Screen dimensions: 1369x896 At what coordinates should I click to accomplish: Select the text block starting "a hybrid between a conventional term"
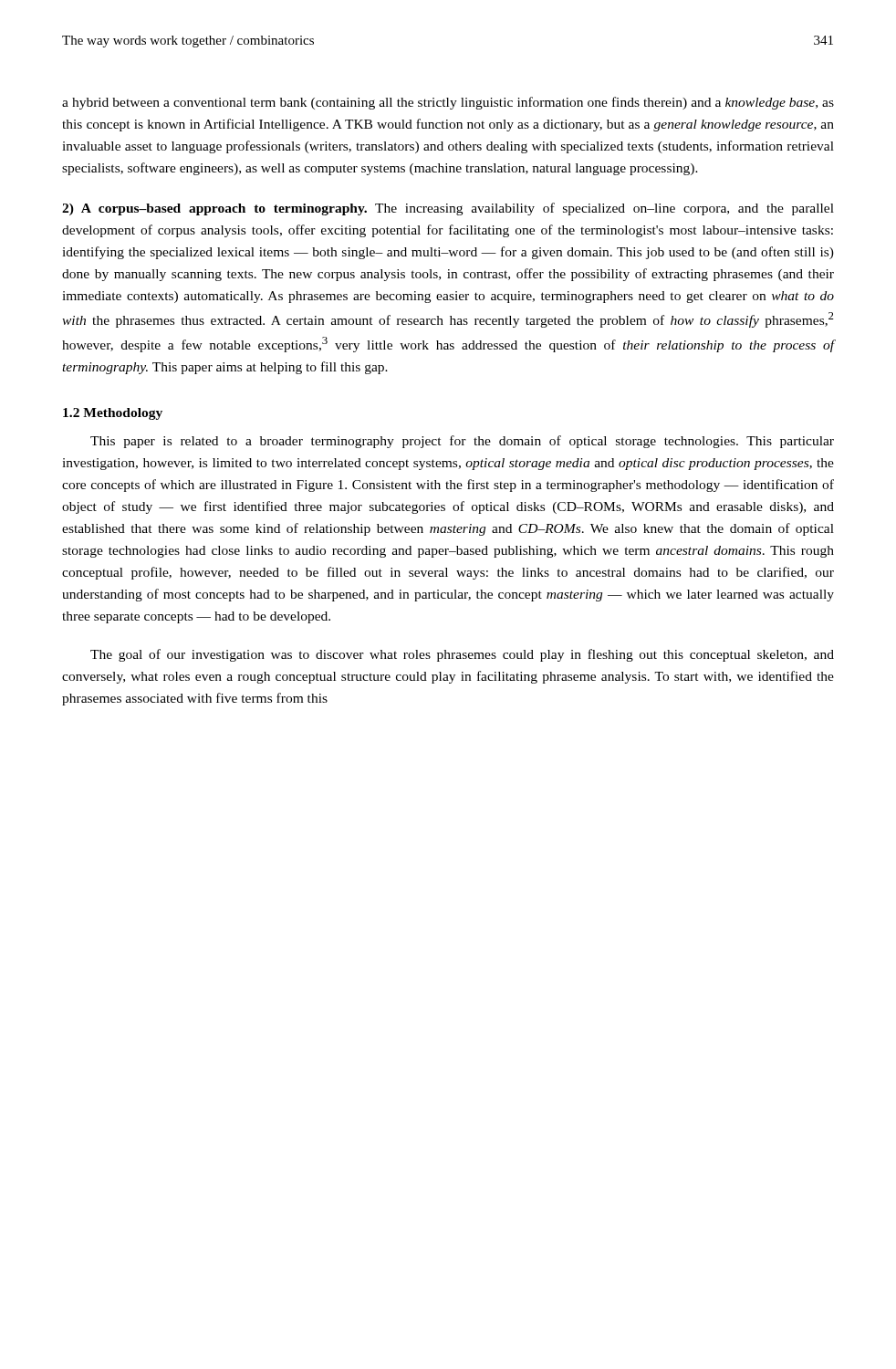click(448, 135)
